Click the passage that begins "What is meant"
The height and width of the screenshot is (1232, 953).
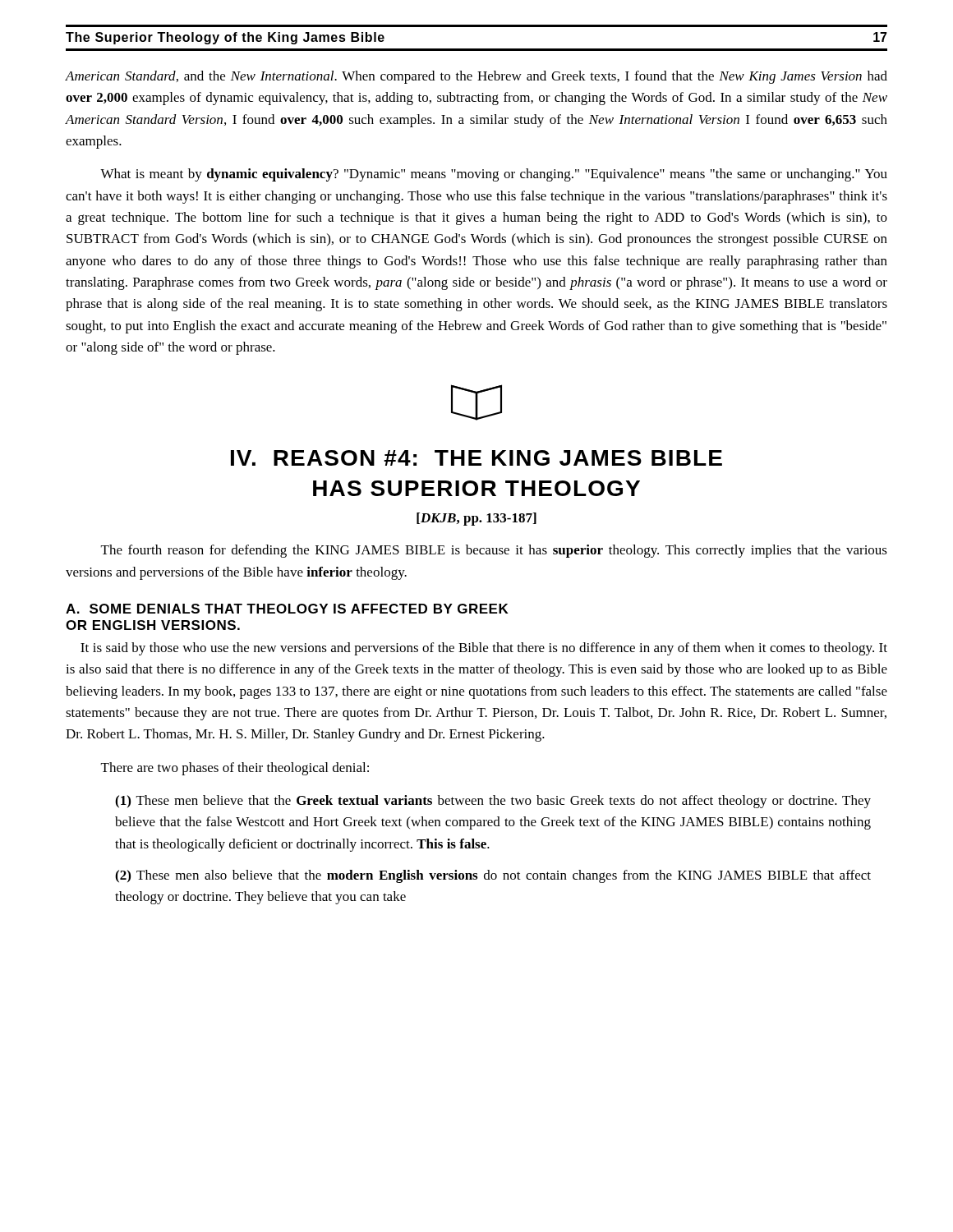coord(476,261)
